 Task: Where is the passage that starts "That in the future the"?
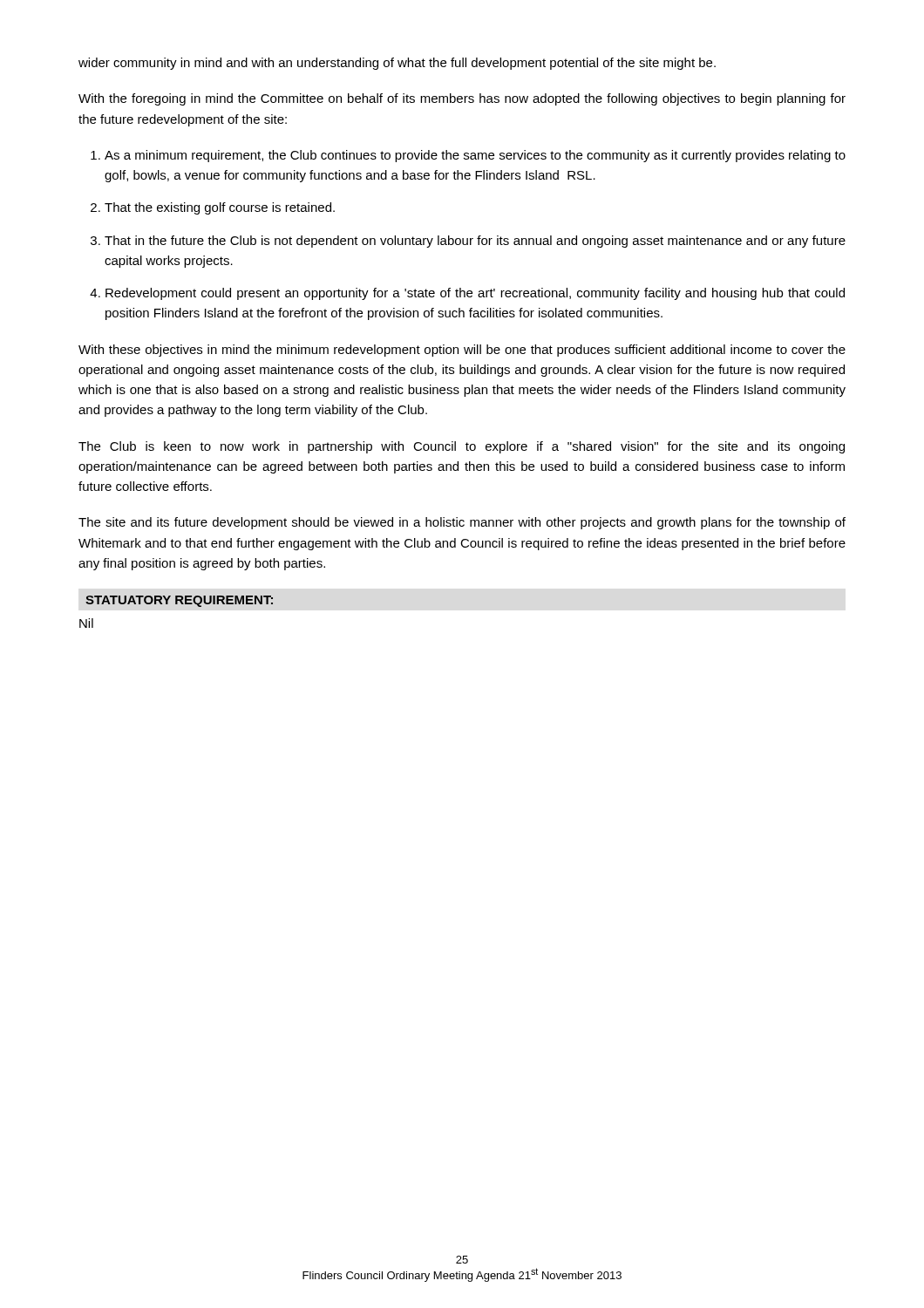point(475,250)
